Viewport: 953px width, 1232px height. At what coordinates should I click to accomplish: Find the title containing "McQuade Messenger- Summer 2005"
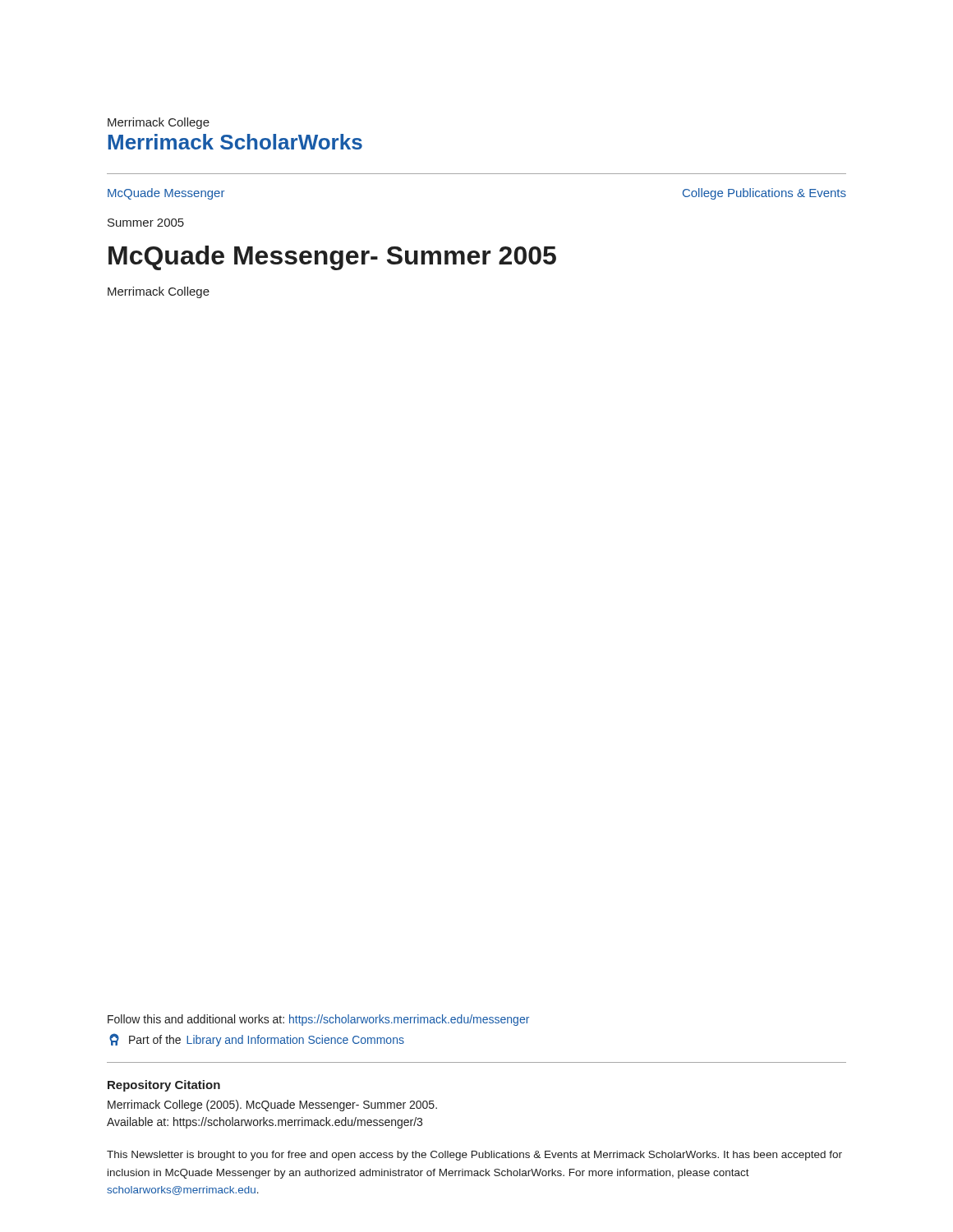[476, 256]
